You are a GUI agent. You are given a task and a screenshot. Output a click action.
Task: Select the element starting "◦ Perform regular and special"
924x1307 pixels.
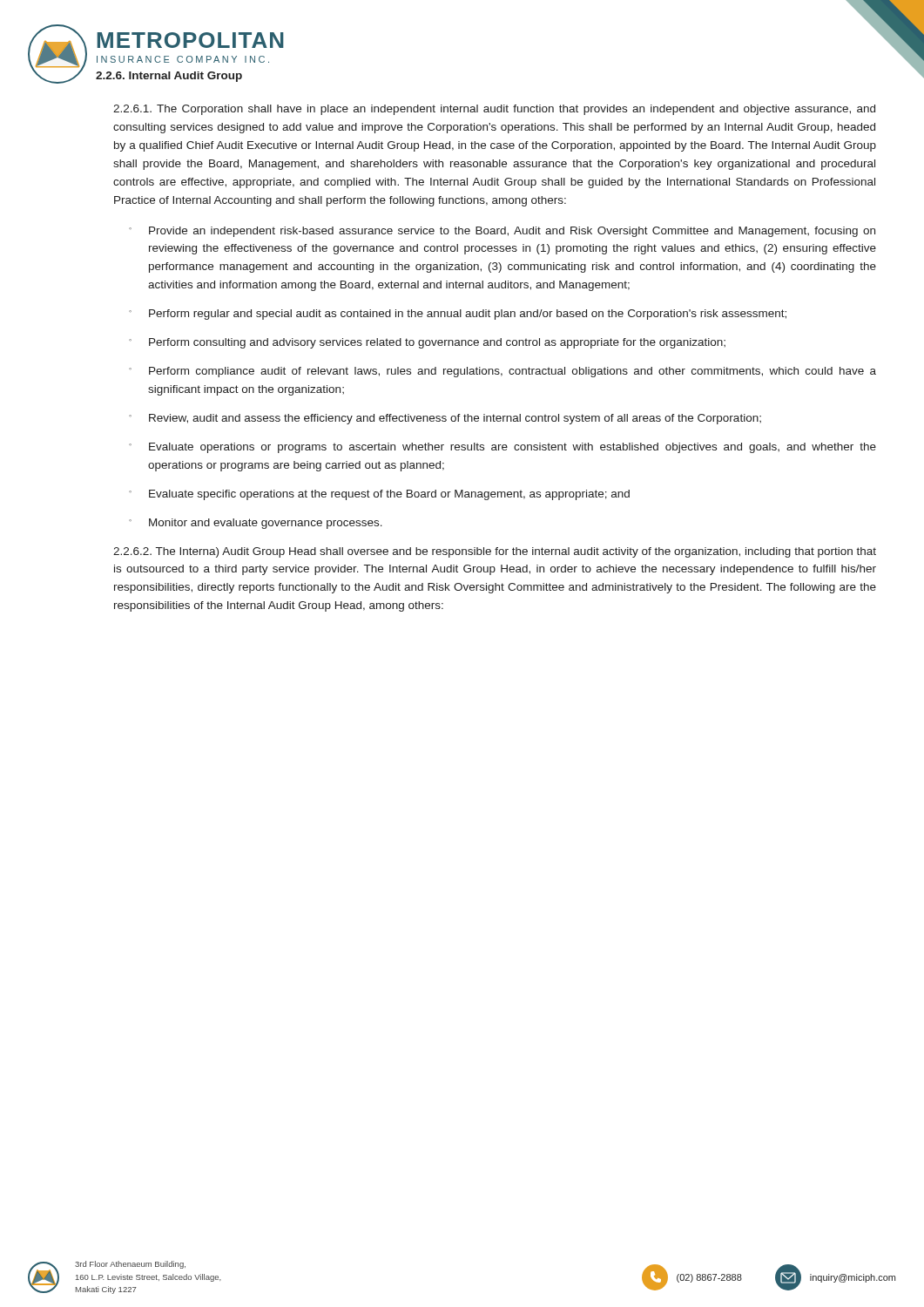tap(503, 314)
